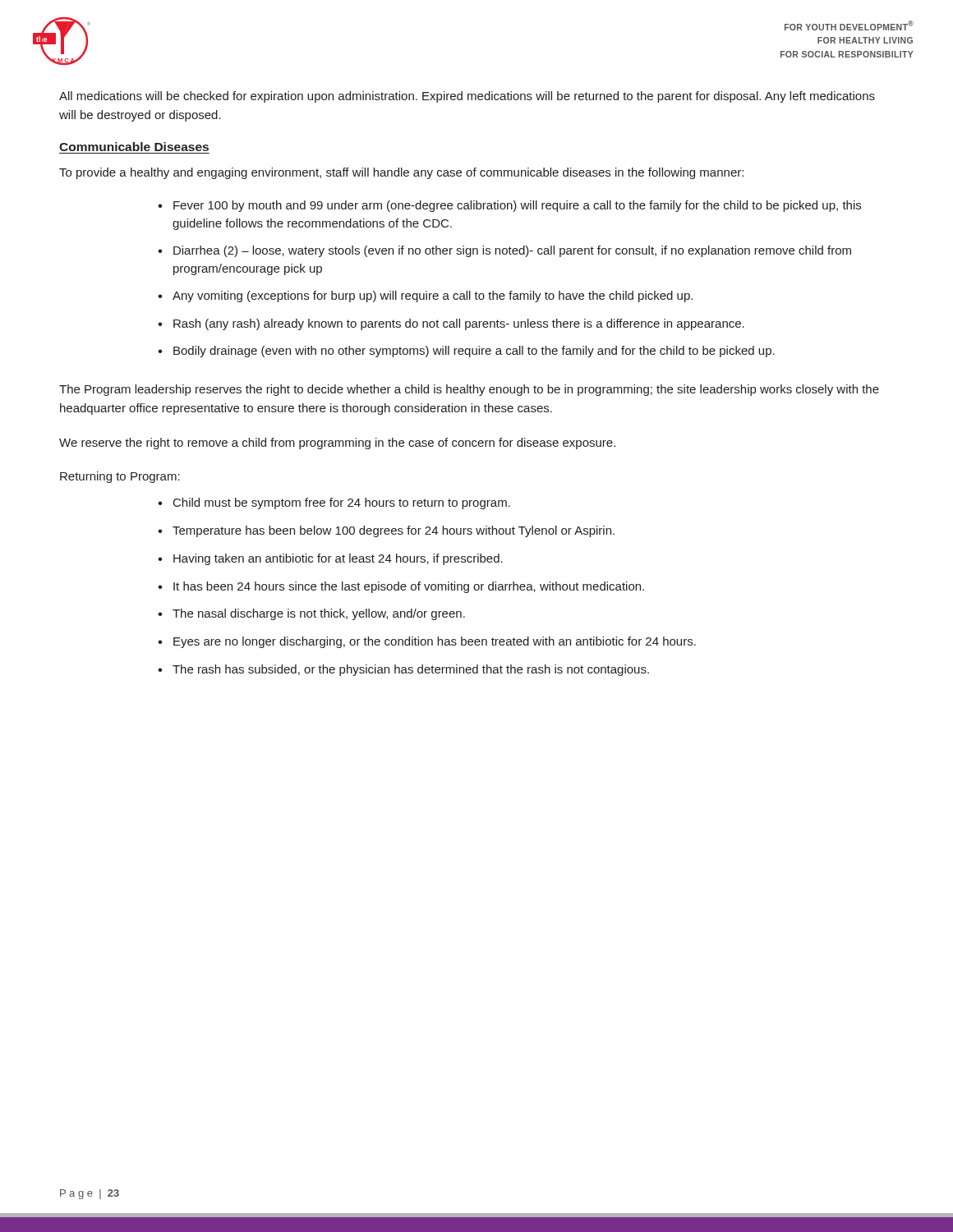Find the block on this page that starts "Eyes are no longer discharging, or"
Viewport: 953px width, 1232px height.
click(533, 642)
